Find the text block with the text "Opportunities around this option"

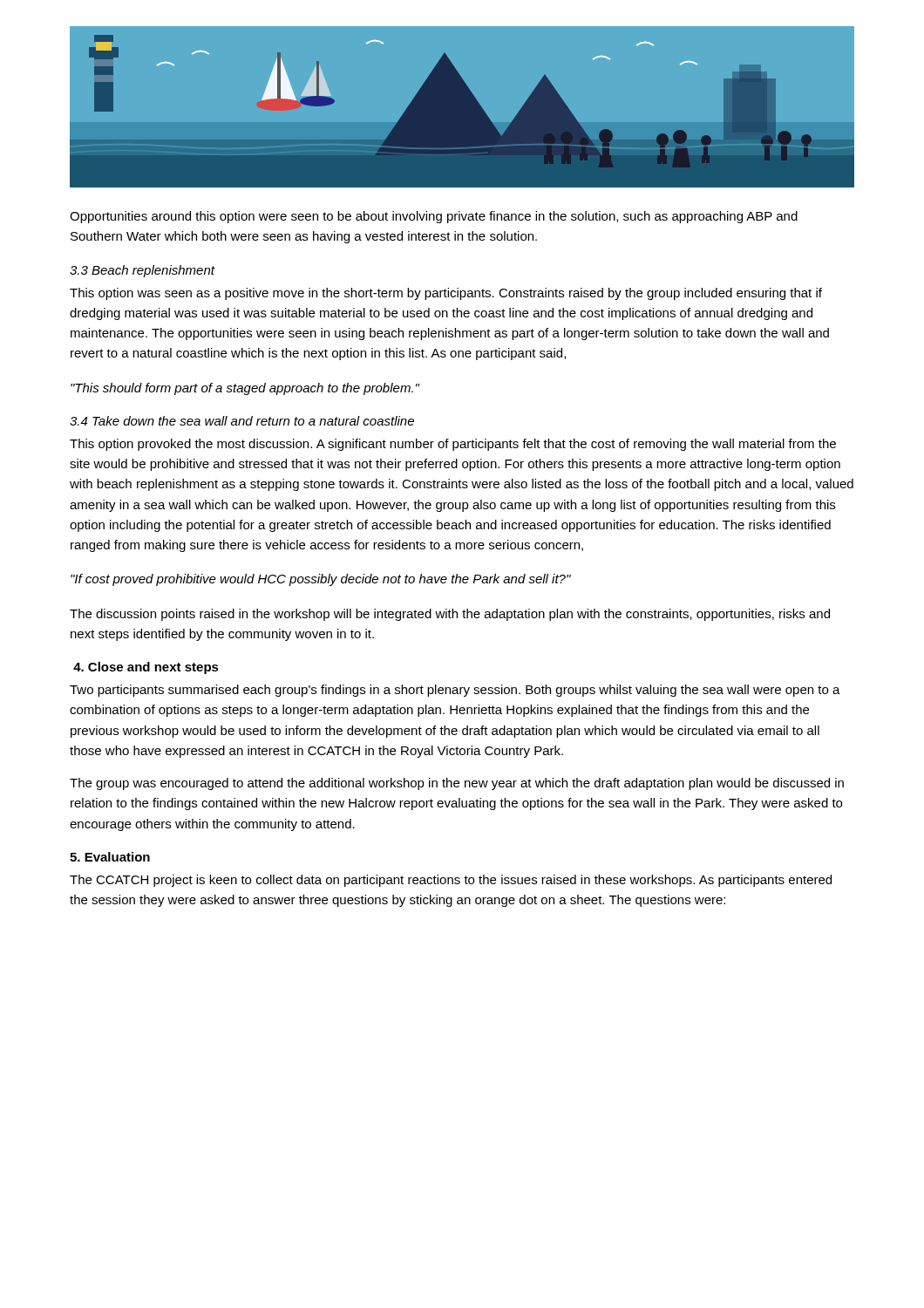coord(434,226)
